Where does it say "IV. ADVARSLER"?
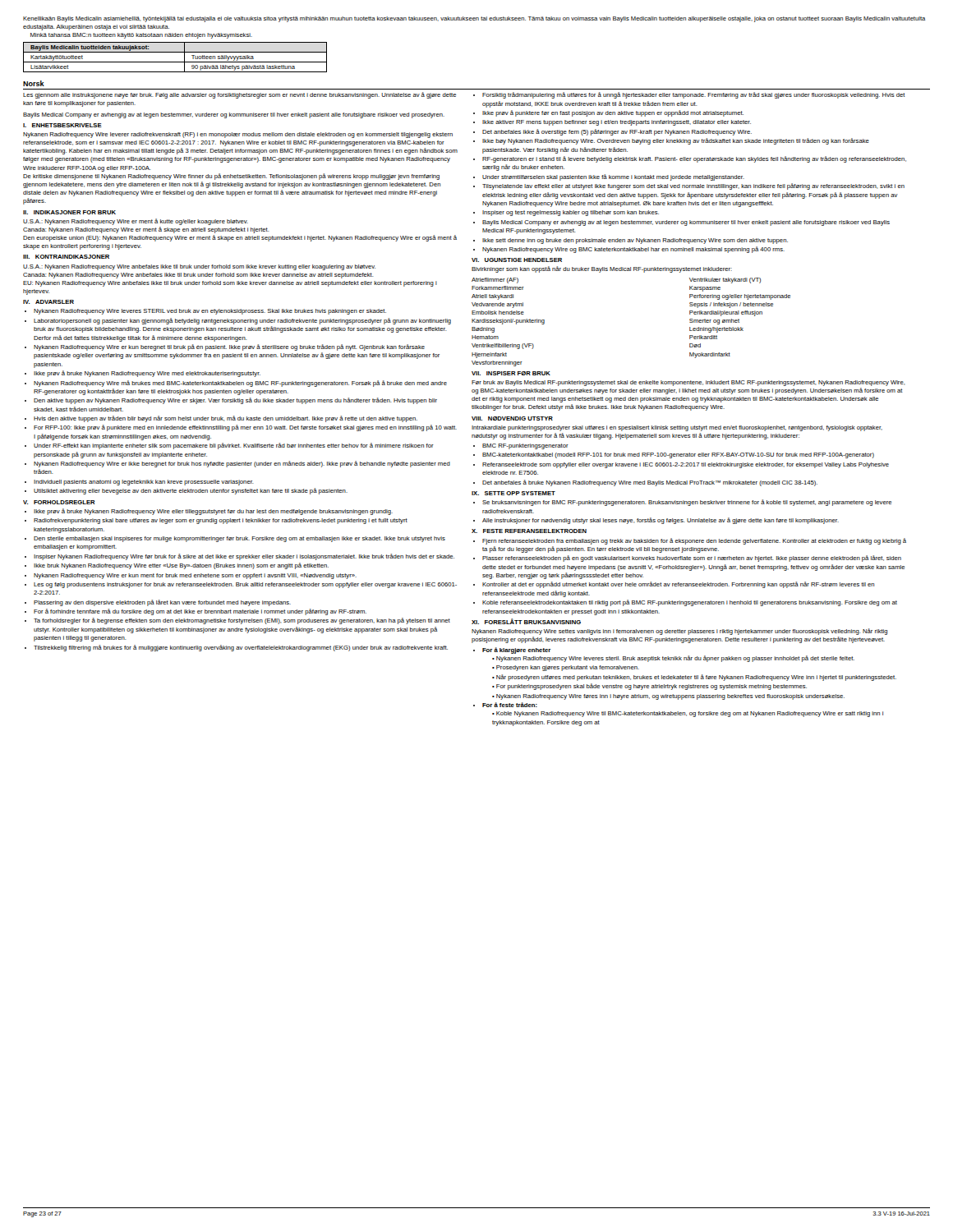Image resolution: width=953 pixels, height=1232 pixels. [x=48, y=302]
